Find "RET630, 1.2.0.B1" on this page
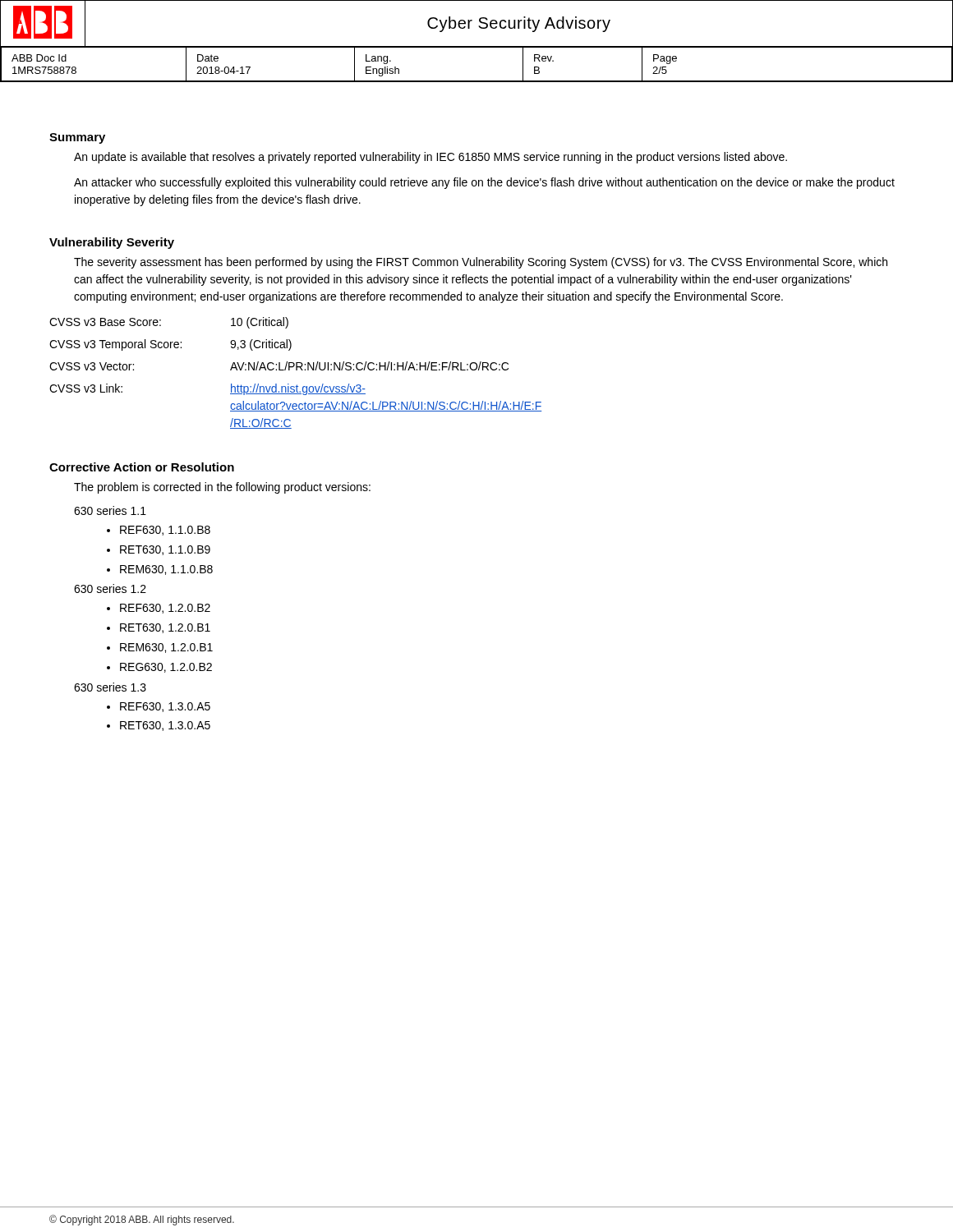Image resolution: width=953 pixels, height=1232 pixels. tap(159, 628)
